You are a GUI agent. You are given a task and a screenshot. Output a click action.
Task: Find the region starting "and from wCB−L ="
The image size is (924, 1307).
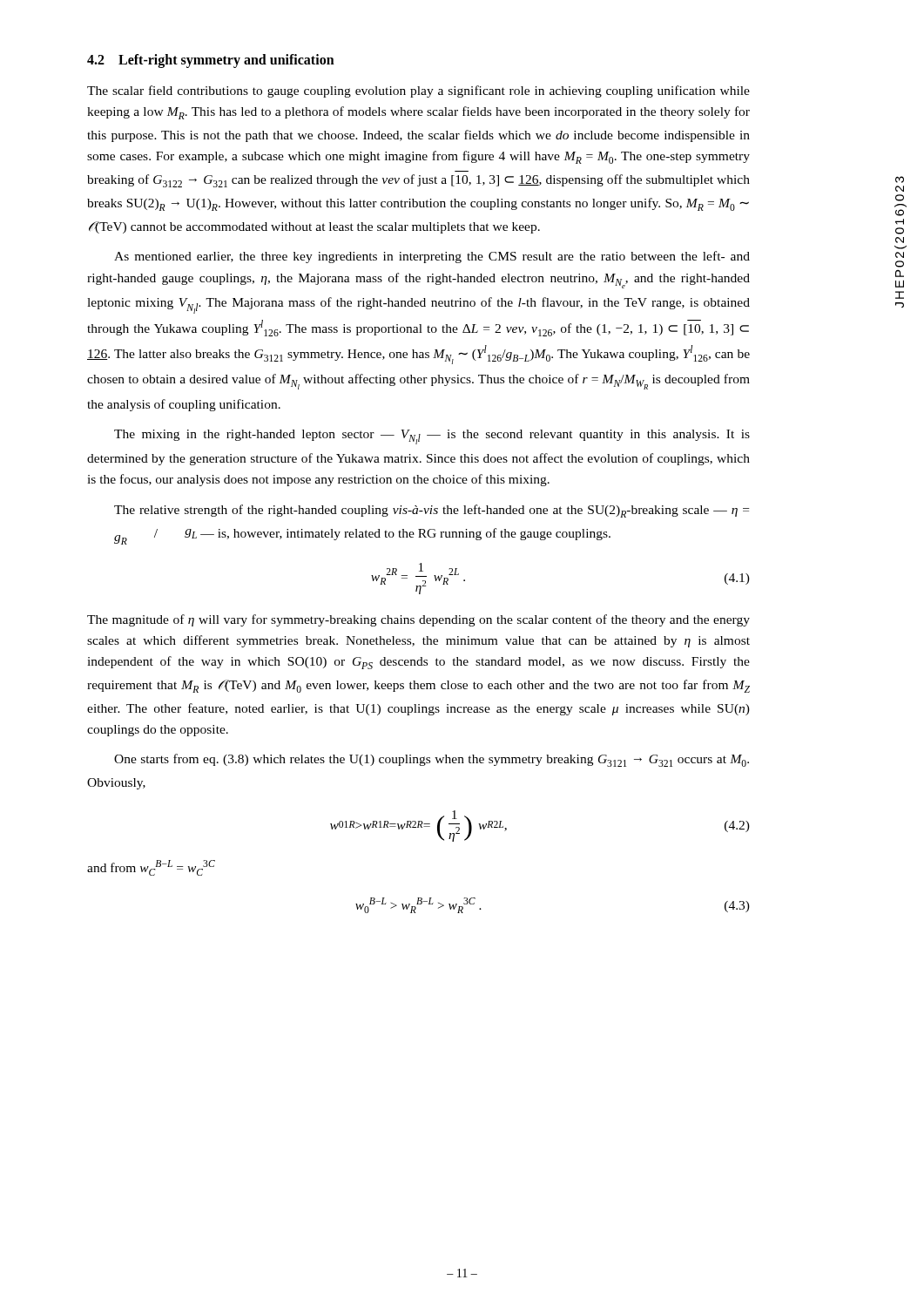point(151,868)
